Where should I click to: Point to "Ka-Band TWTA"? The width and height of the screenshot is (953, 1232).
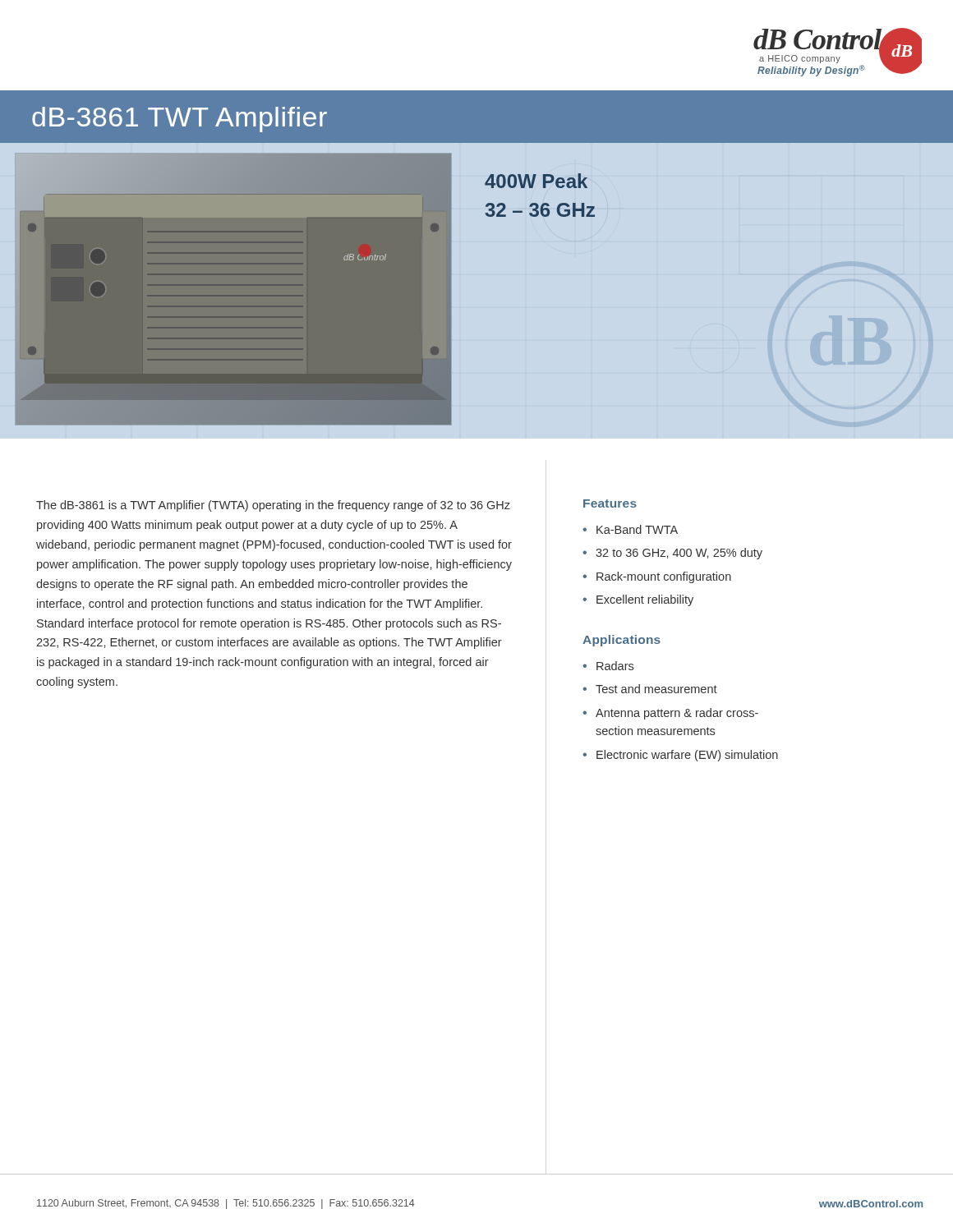[x=637, y=530]
